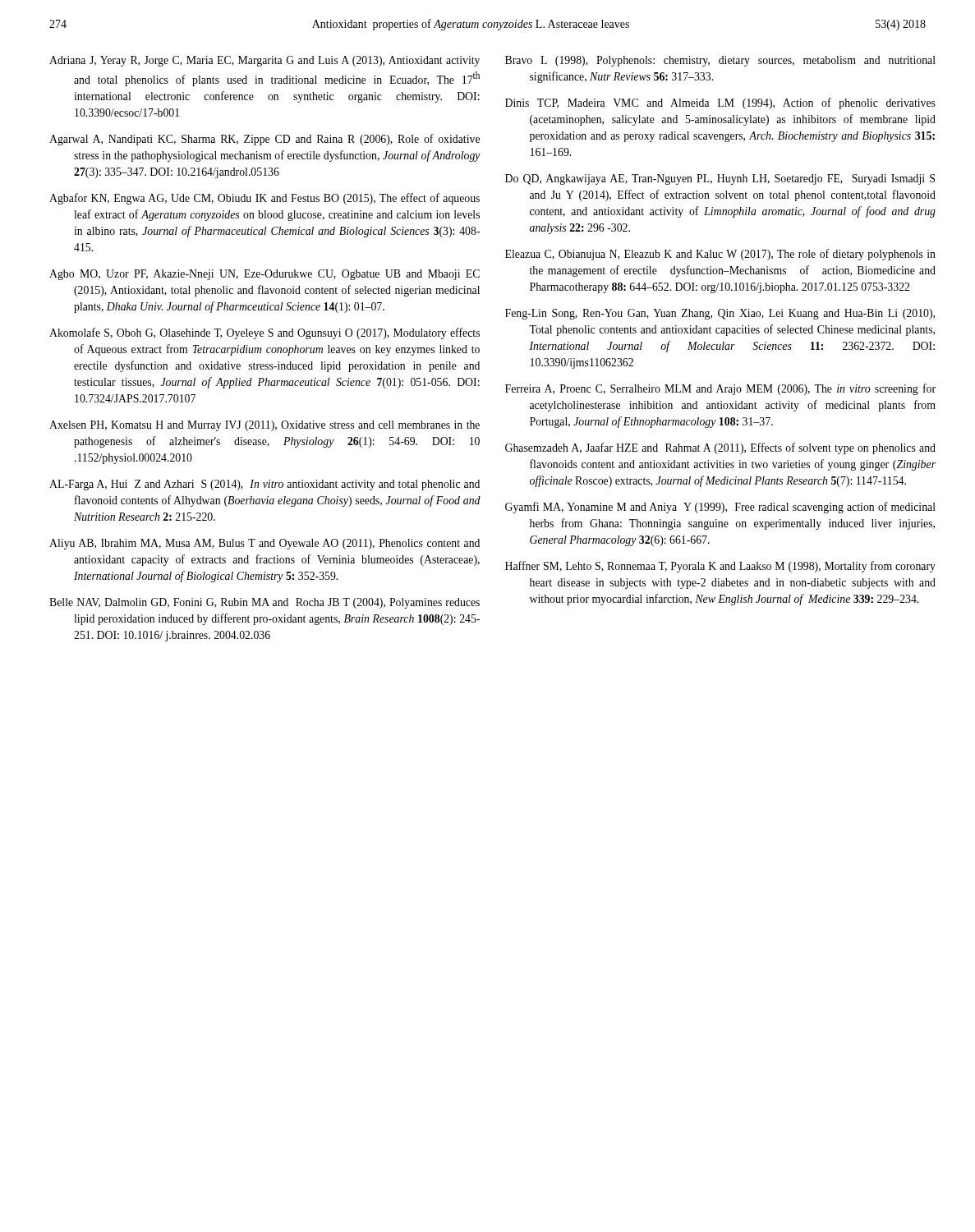The width and height of the screenshot is (975, 1232).
Task: Point to the text block starting "Eleazua C, Obianujua"
Action: coord(720,271)
